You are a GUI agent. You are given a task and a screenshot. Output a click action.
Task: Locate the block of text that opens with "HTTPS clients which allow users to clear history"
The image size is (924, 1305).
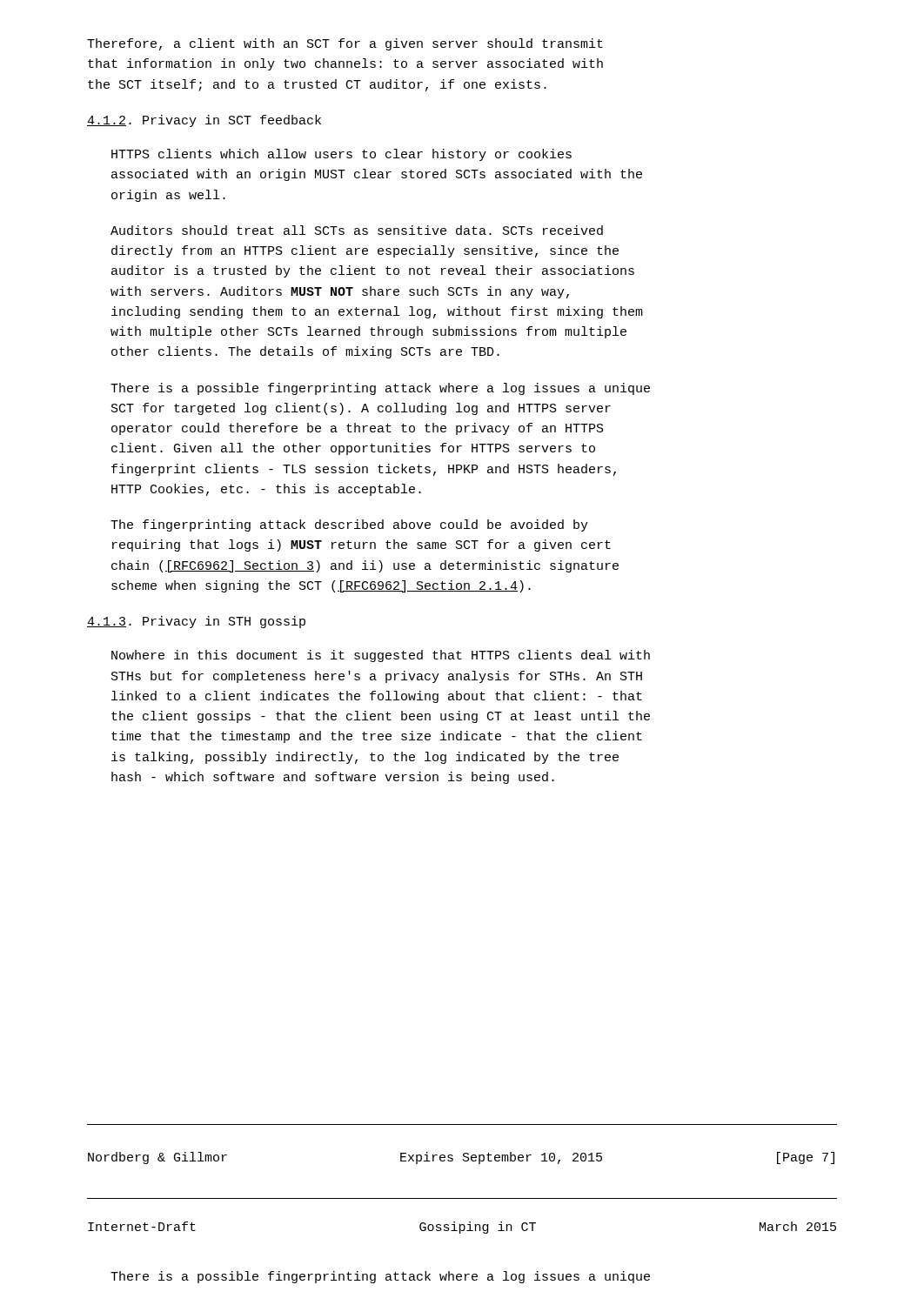click(x=365, y=176)
